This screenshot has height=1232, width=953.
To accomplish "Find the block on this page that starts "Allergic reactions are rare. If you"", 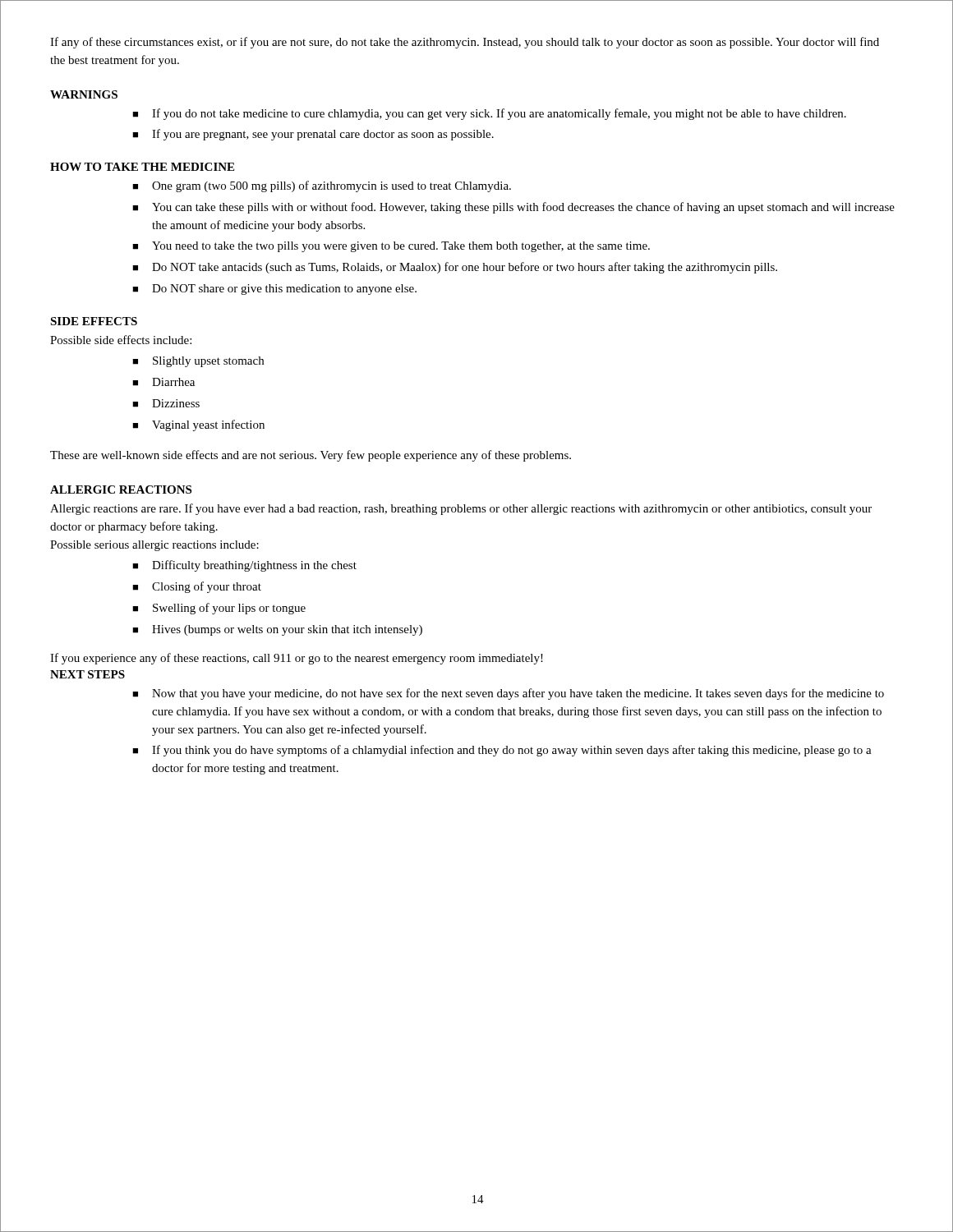I will pos(461,509).
